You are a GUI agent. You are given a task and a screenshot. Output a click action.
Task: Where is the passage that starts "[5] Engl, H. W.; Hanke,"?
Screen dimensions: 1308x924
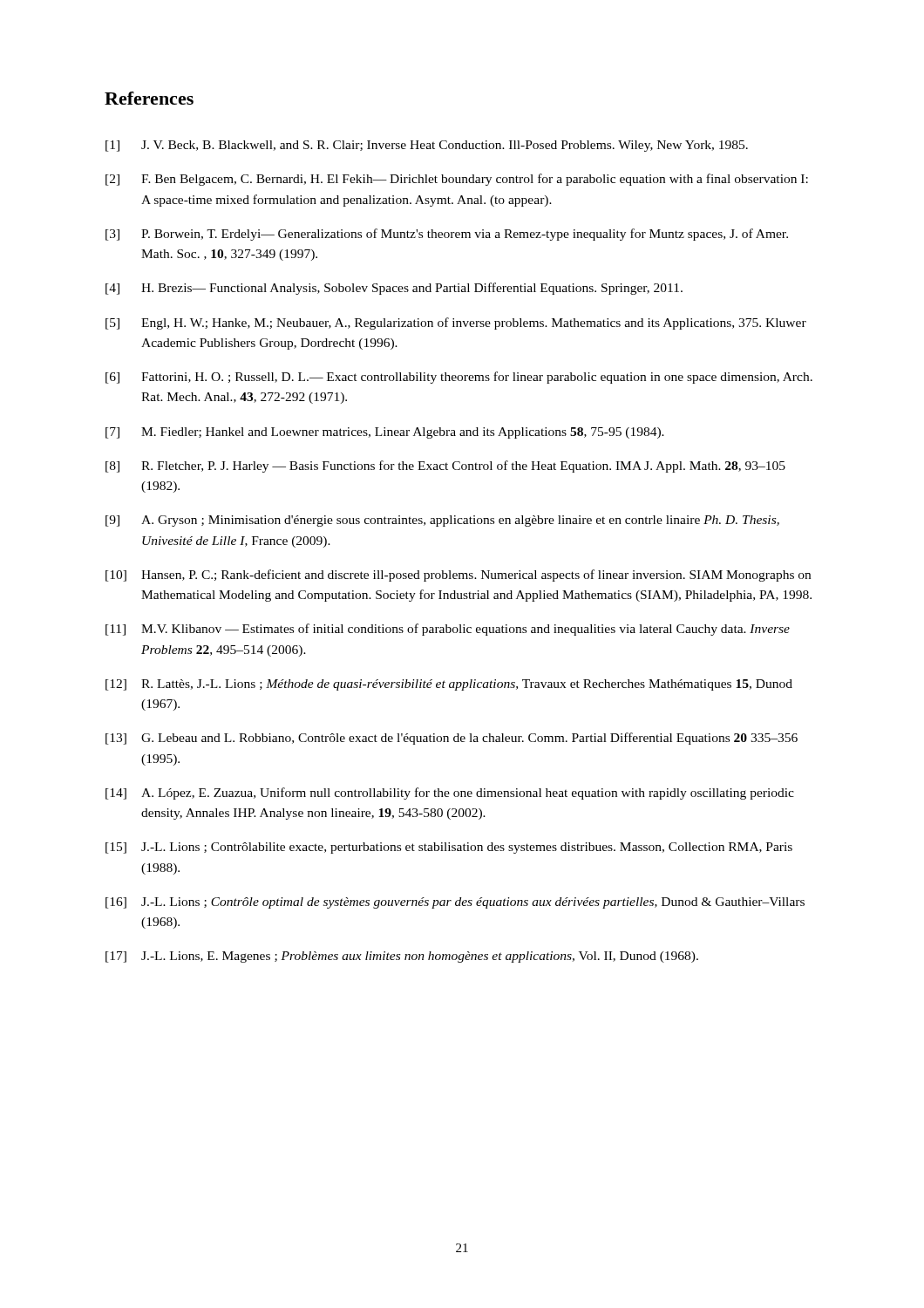(462, 332)
